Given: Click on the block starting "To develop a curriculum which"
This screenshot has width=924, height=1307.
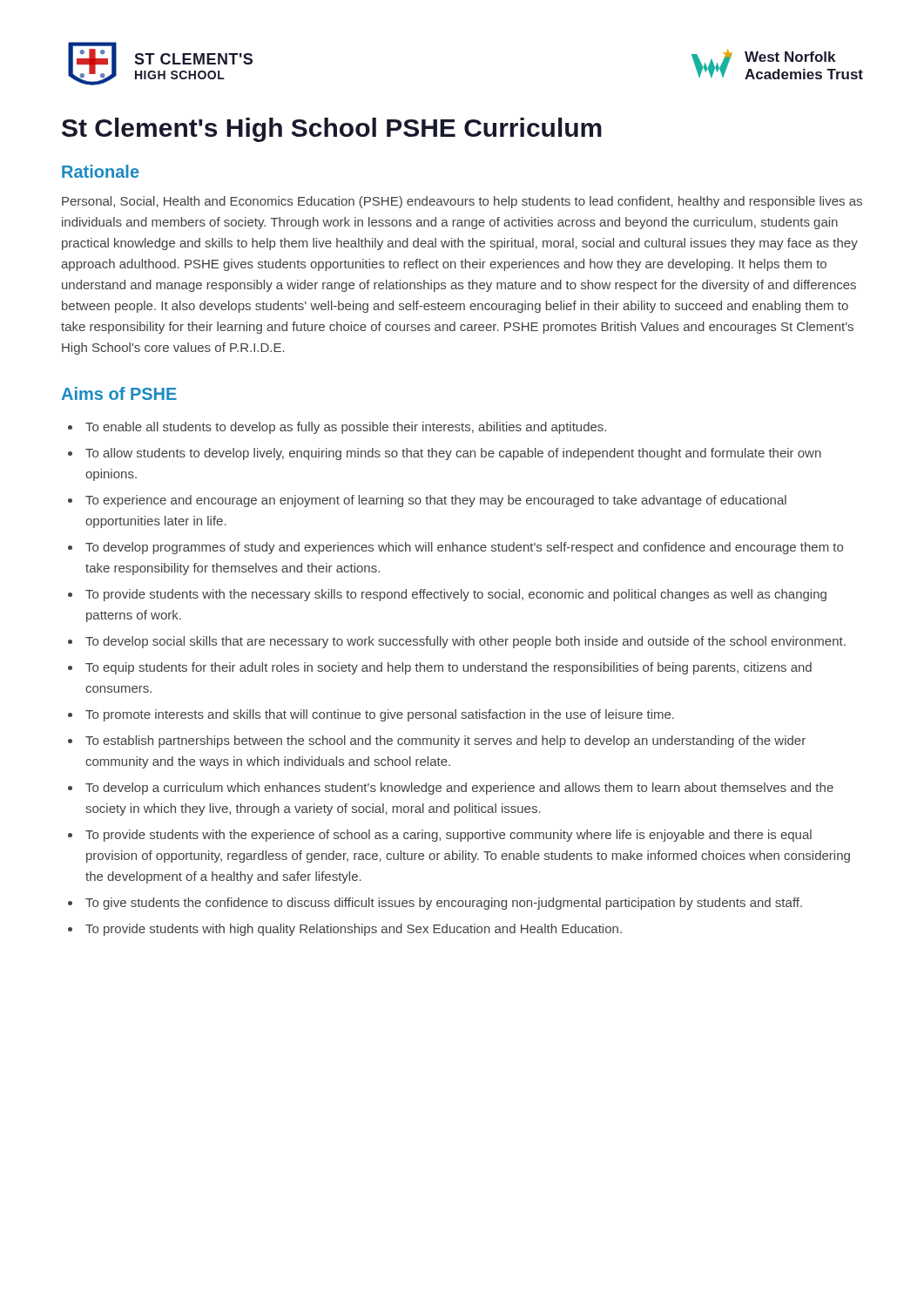Looking at the screenshot, I should tap(460, 798).
